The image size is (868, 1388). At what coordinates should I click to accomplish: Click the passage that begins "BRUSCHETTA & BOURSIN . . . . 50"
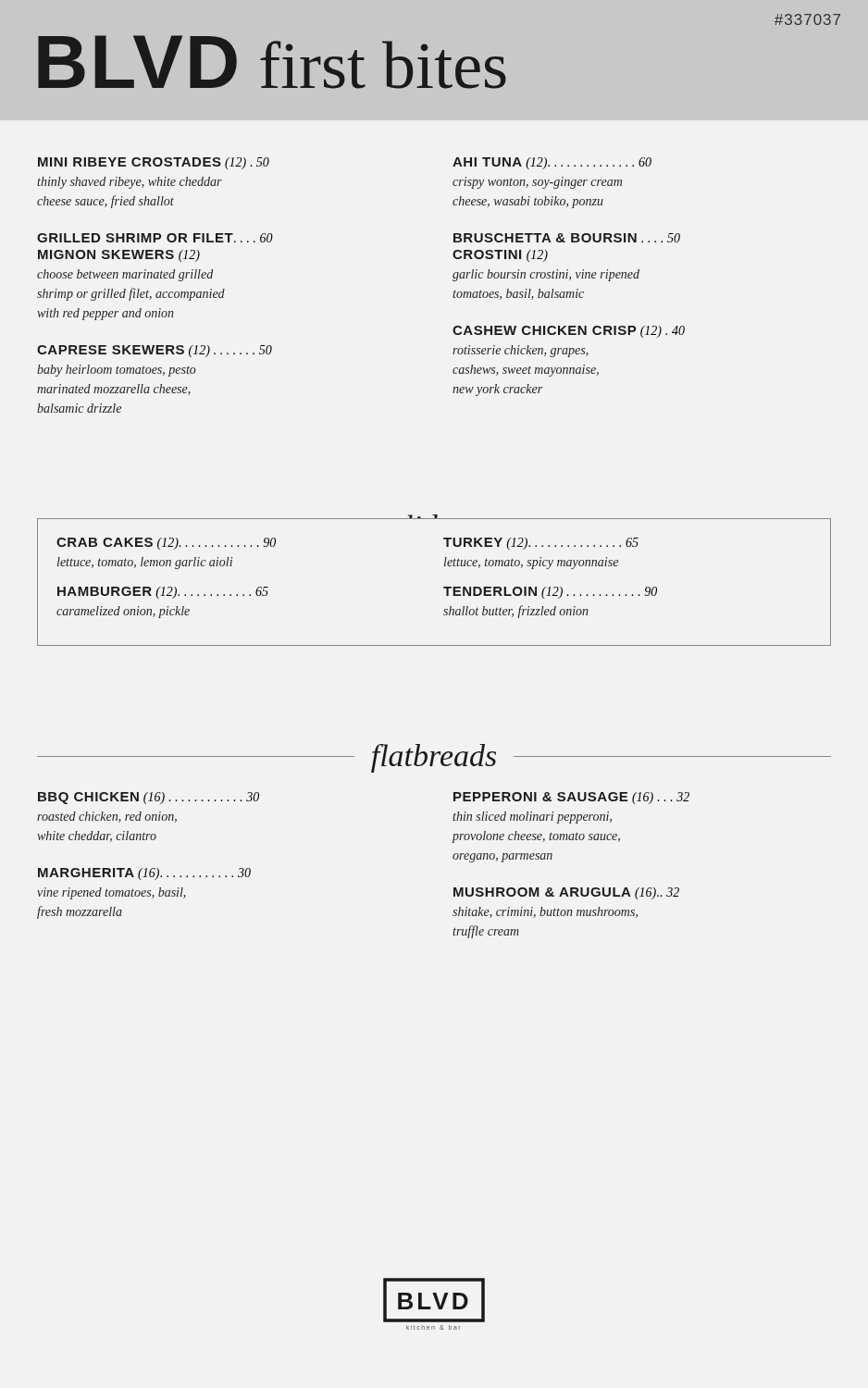tap(642, 266)
